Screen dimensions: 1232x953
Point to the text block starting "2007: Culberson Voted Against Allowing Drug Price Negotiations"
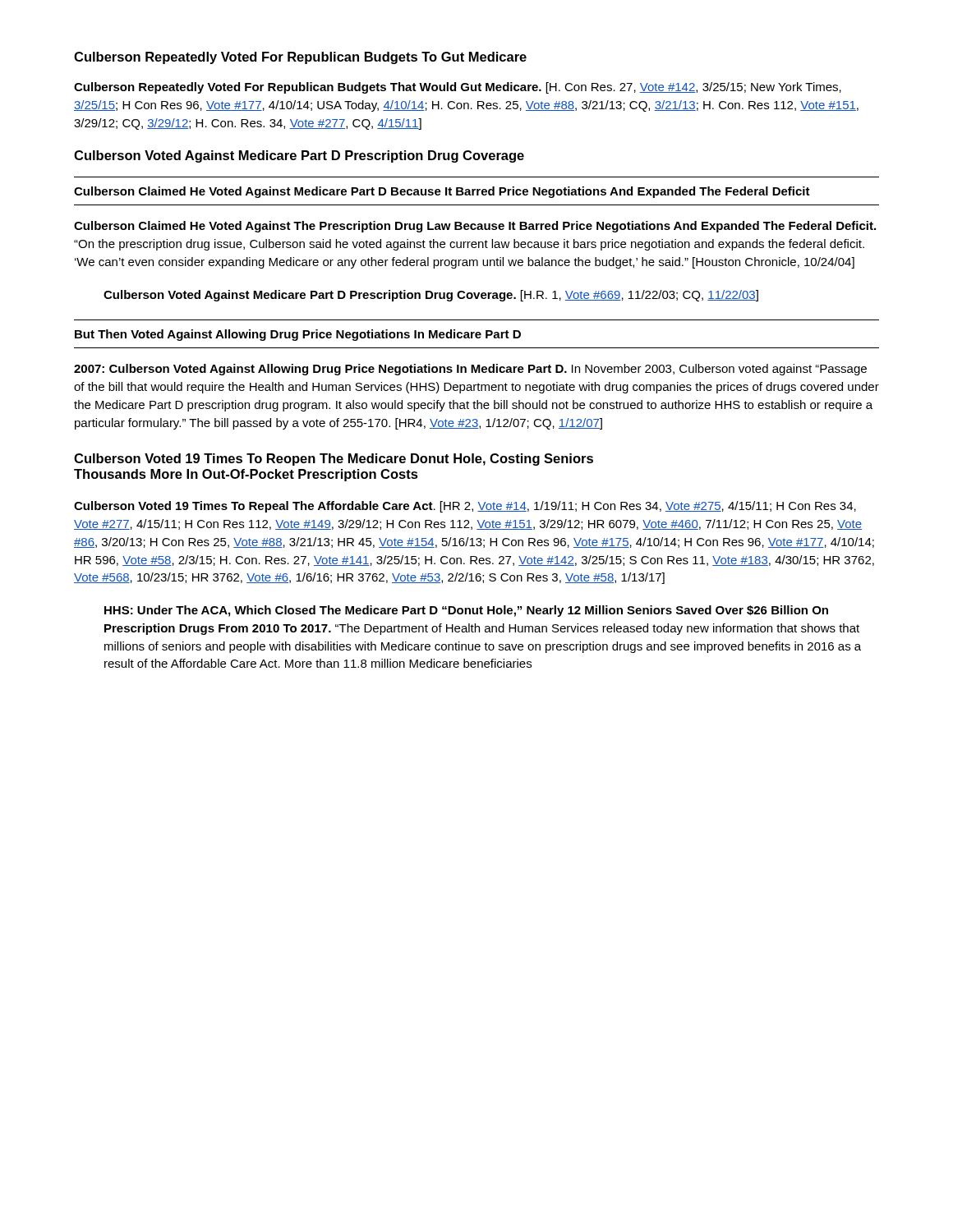point(476,396)
